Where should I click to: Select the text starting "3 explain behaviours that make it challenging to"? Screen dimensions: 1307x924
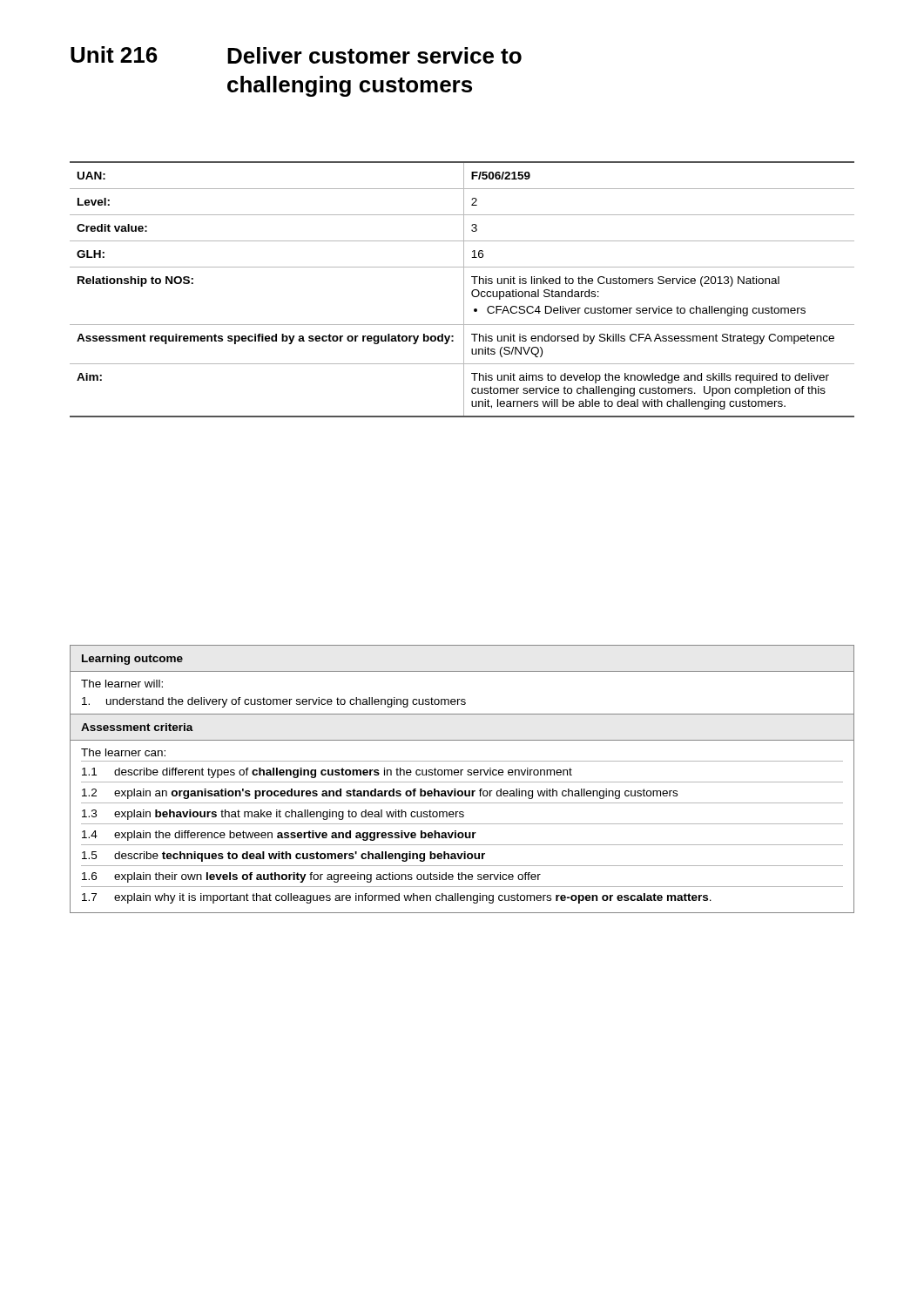point(462,813)
